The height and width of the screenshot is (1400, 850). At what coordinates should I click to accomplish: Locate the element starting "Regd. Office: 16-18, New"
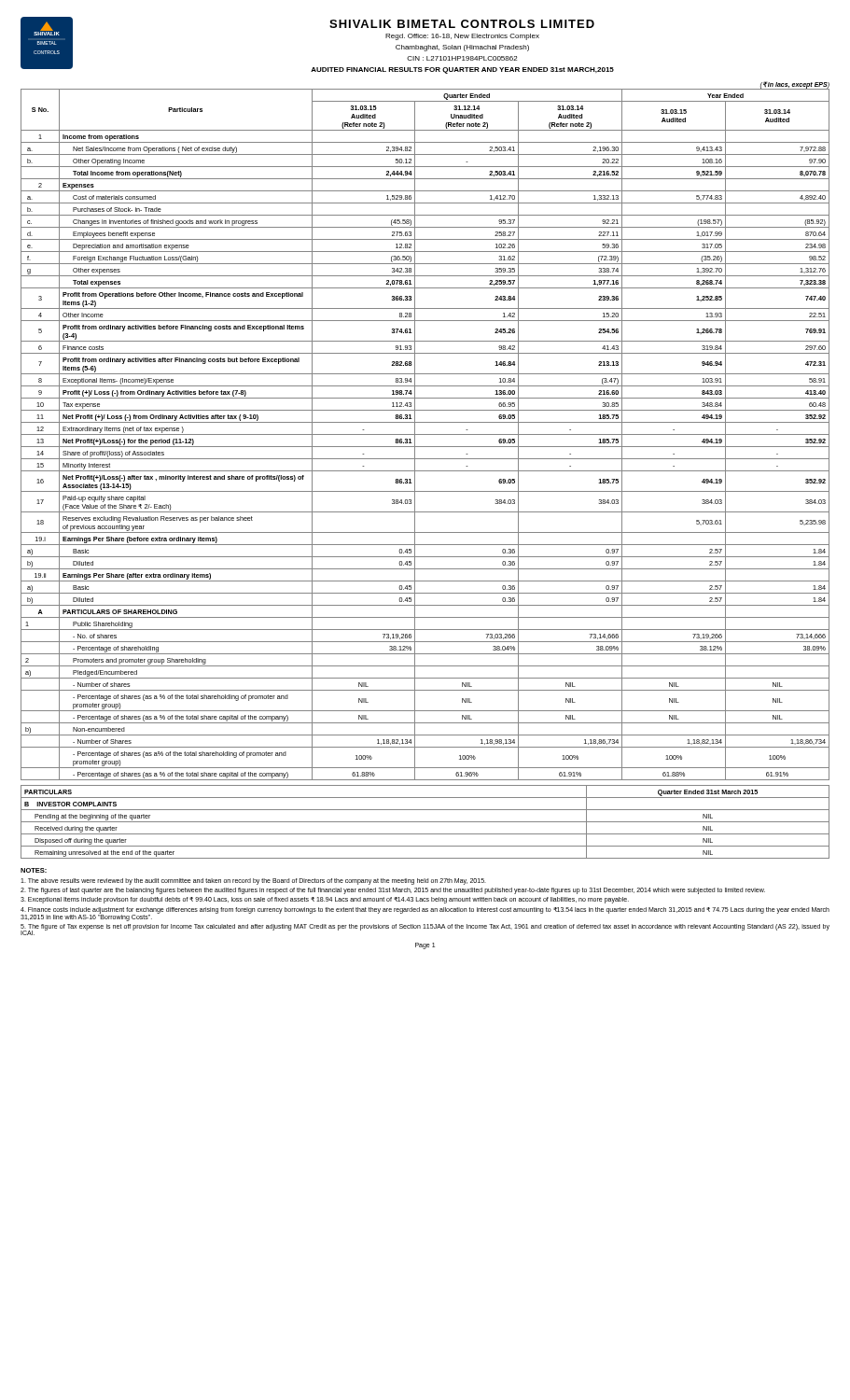(462, 53)
